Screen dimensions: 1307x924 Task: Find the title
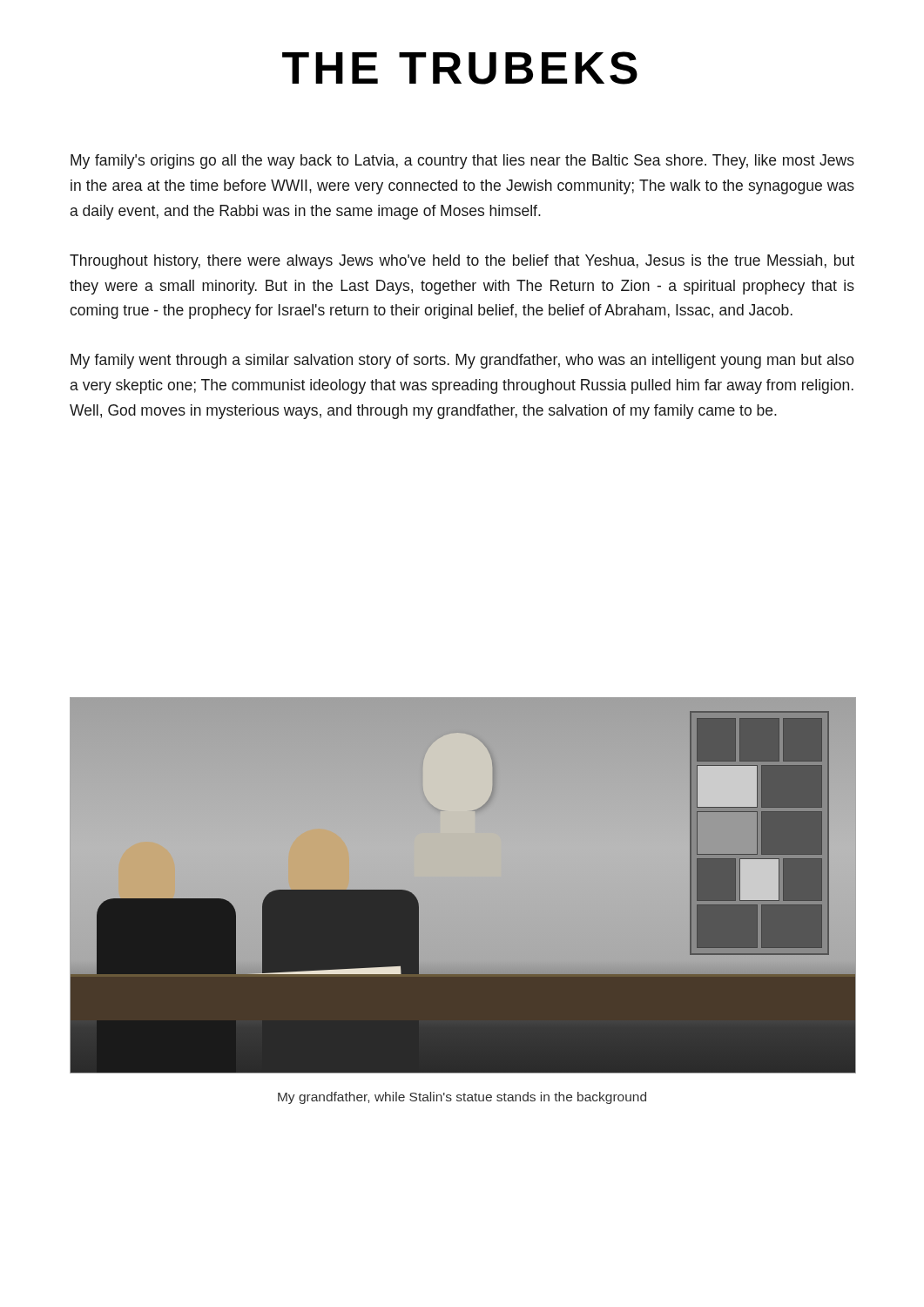click(462, 68)
